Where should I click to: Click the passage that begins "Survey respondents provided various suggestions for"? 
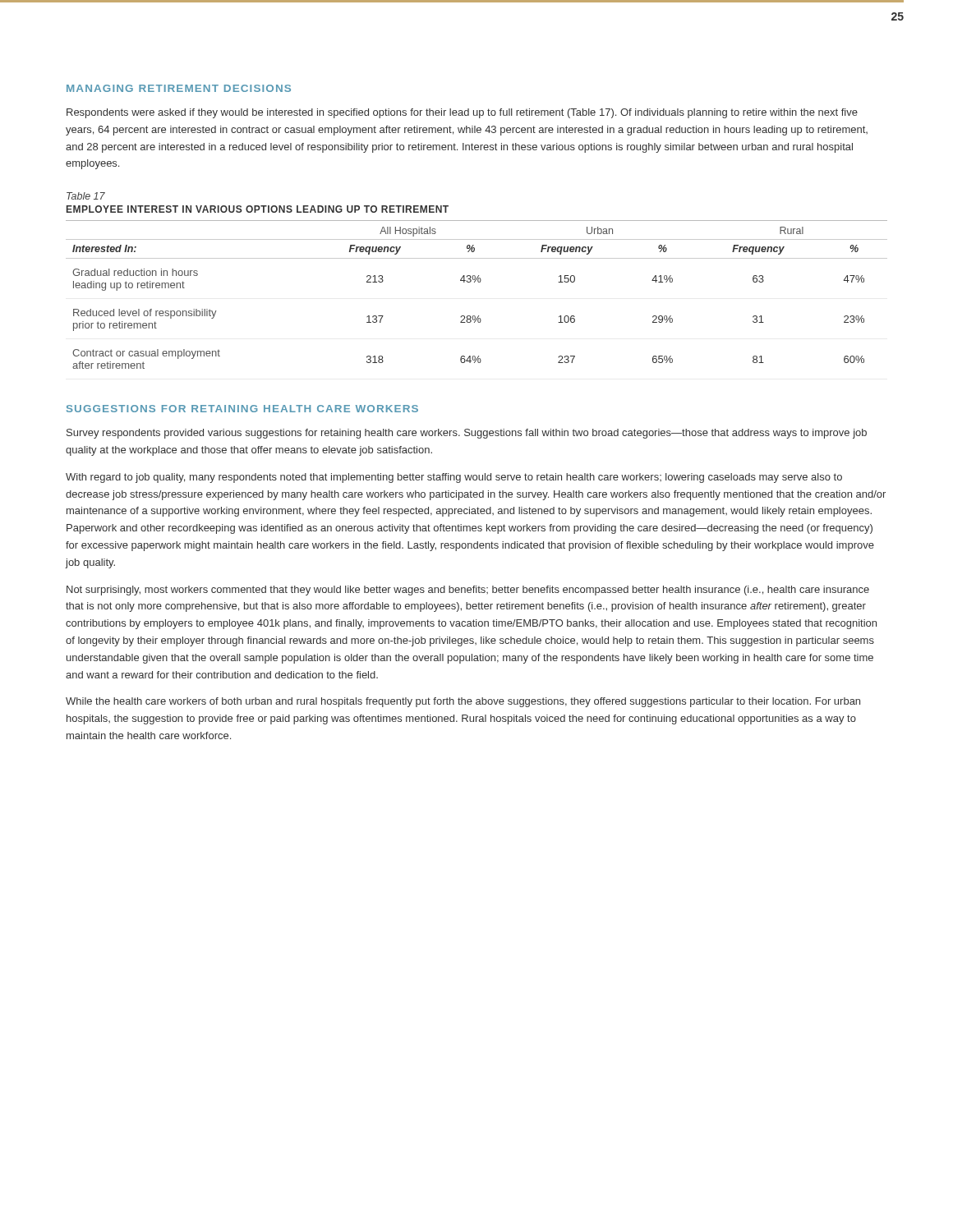(x=466, y=441)
